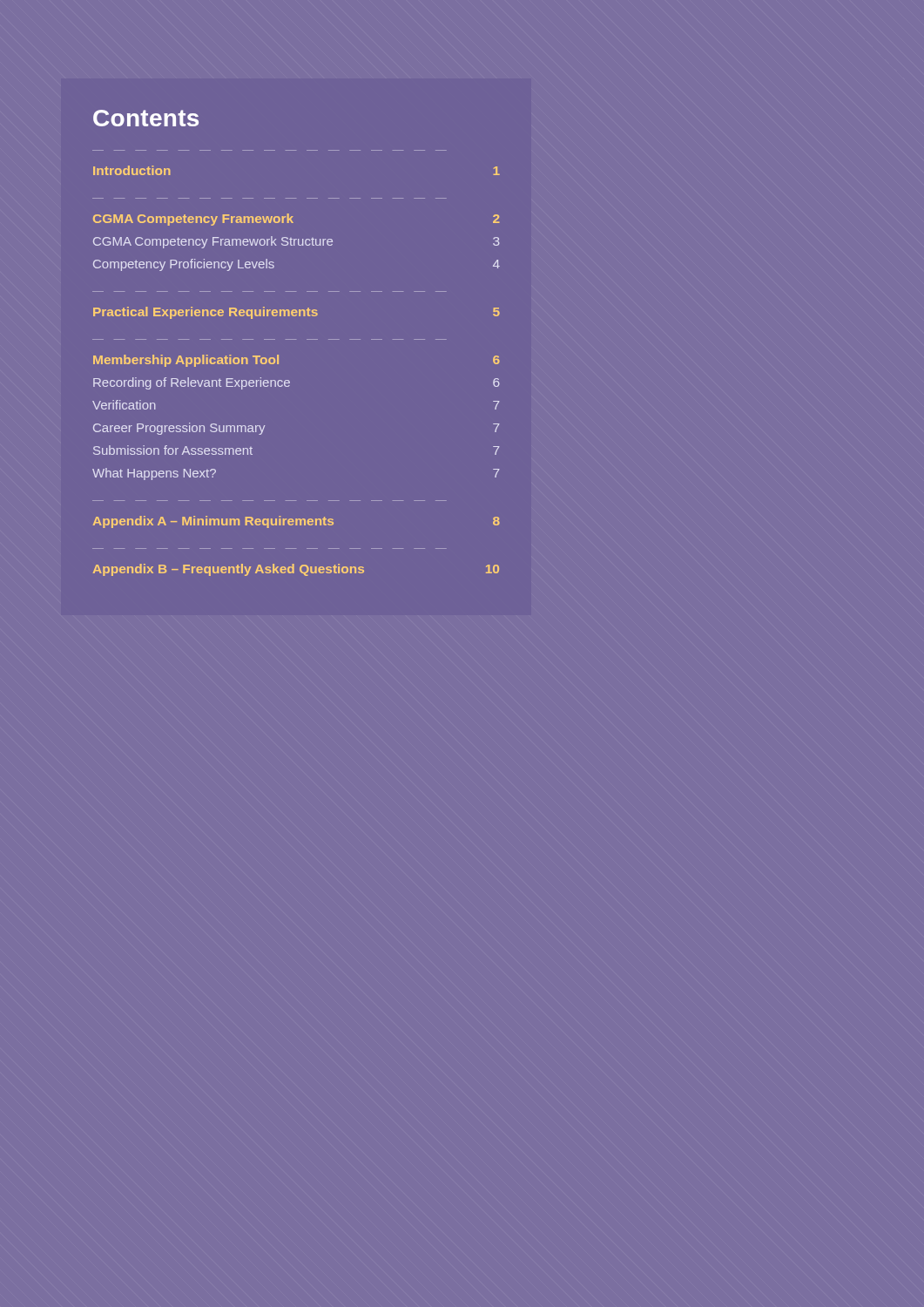Find the text block starting "Appendix B – Frequently"

click(296, 569)
